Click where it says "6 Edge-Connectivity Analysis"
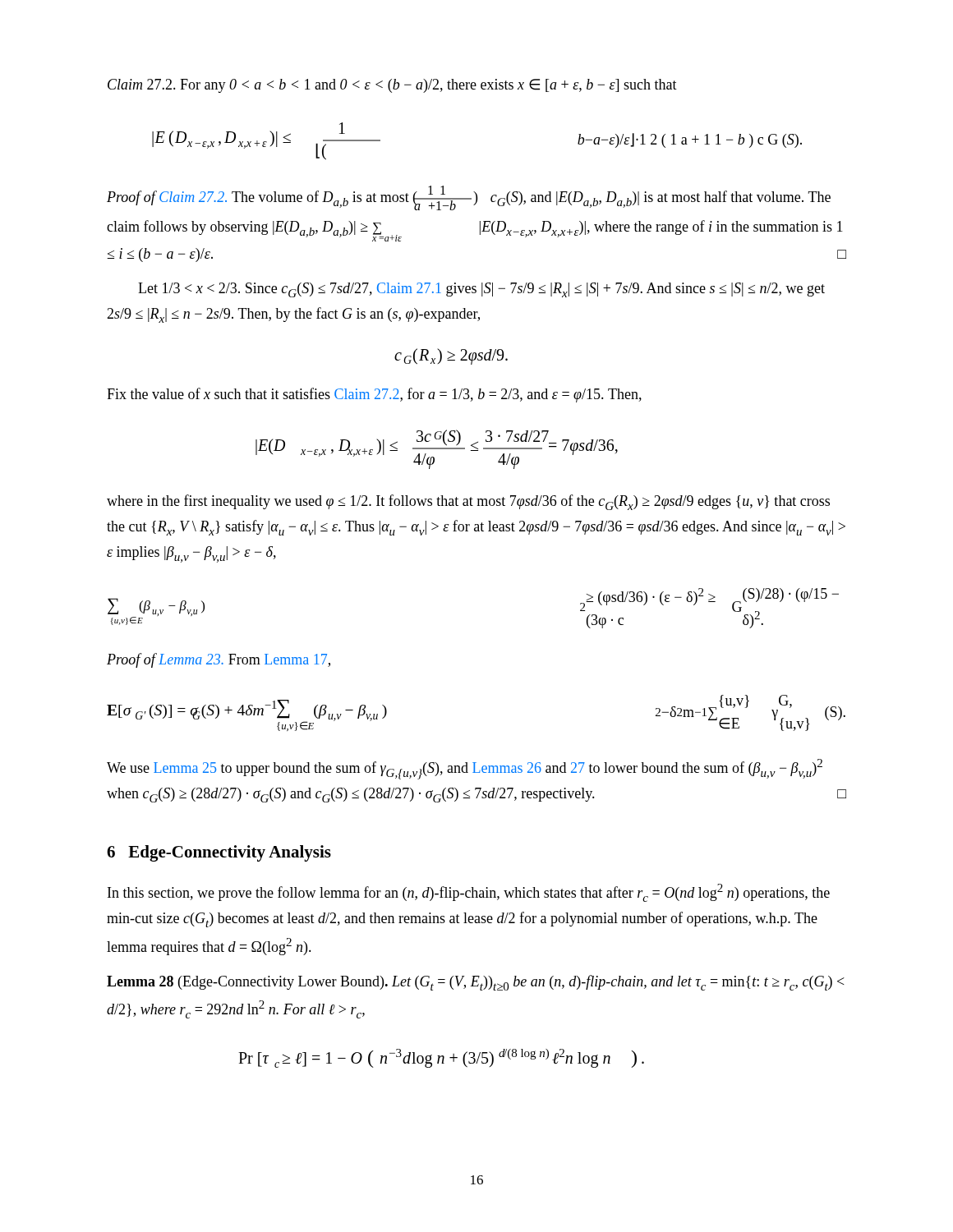953x1232 pixels. coord(219,852)
